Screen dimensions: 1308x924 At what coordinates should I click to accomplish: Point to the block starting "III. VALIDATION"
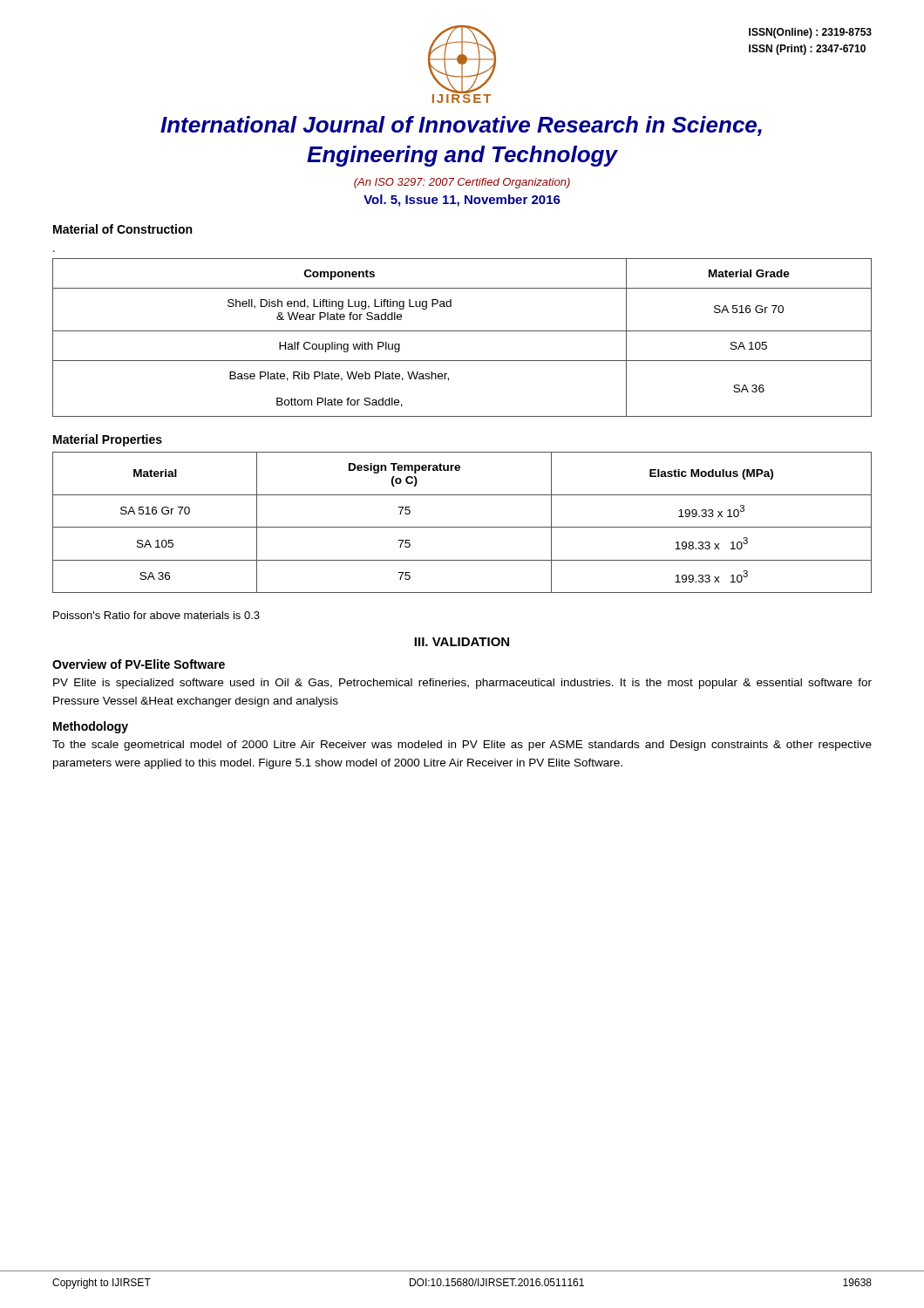pos(462,641)
